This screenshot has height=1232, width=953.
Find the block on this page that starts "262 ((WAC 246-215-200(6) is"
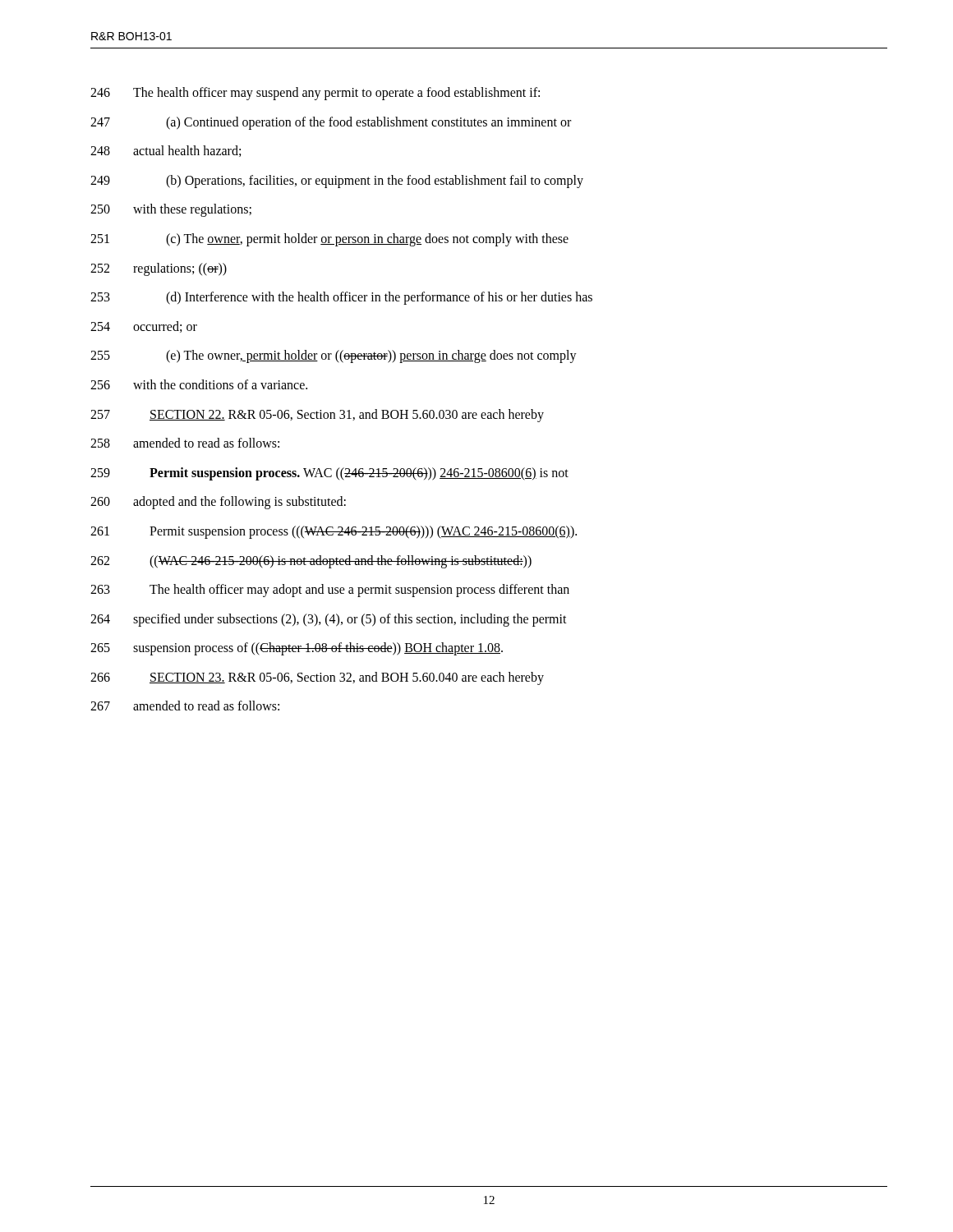coord(489,556)
